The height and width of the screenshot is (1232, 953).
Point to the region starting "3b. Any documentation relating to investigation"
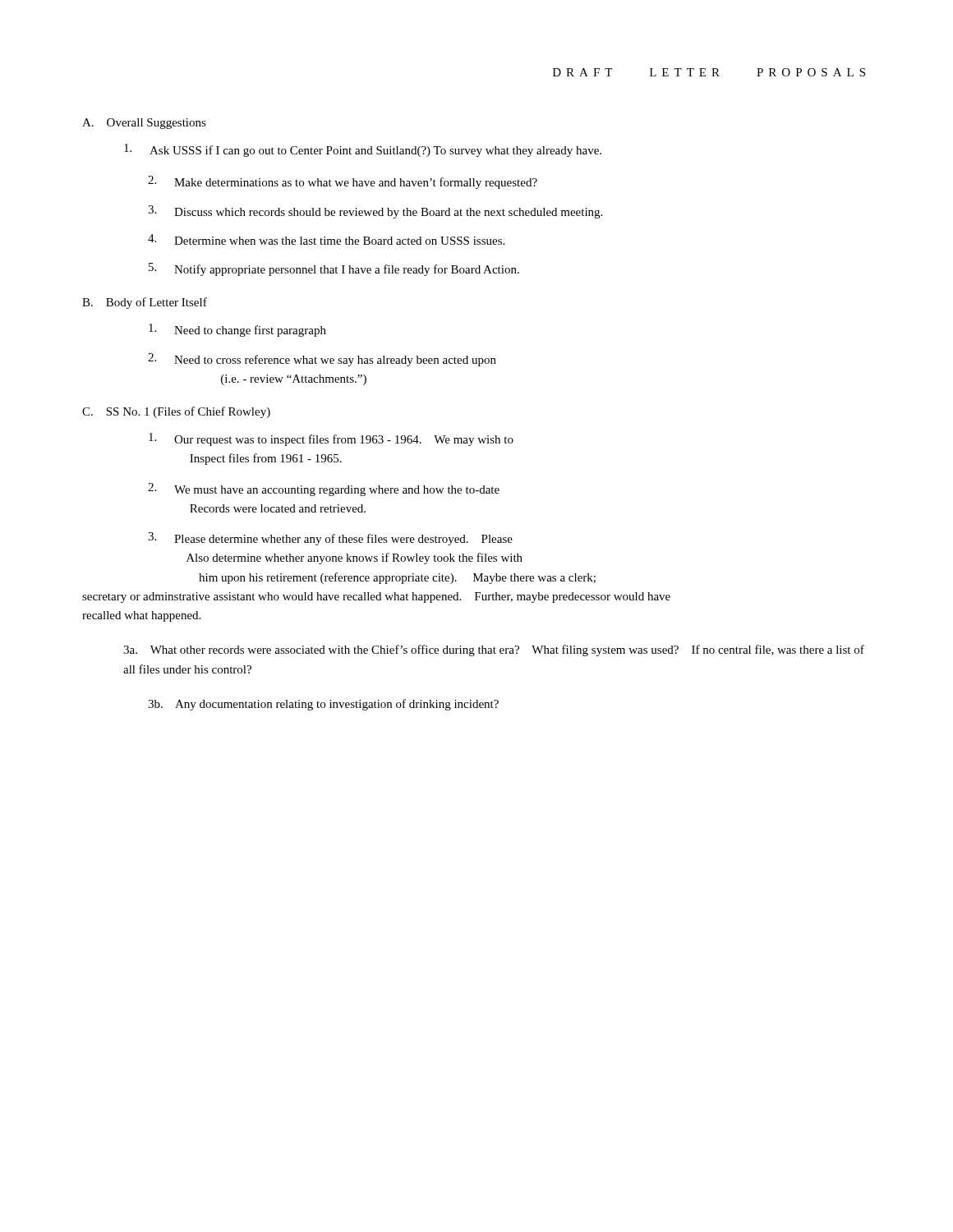(x=323, y=704)
